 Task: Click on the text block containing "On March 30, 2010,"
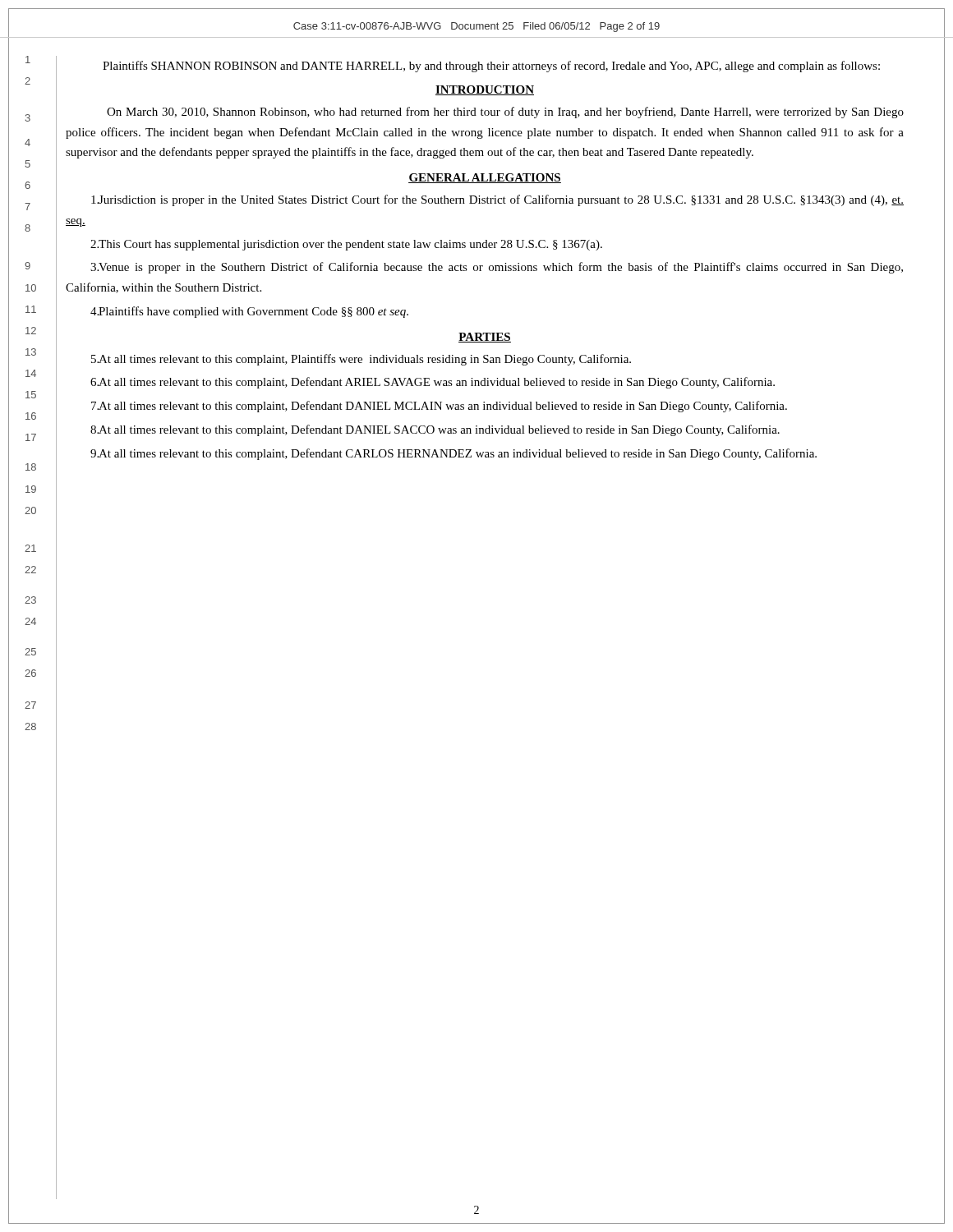coord(485,132)
